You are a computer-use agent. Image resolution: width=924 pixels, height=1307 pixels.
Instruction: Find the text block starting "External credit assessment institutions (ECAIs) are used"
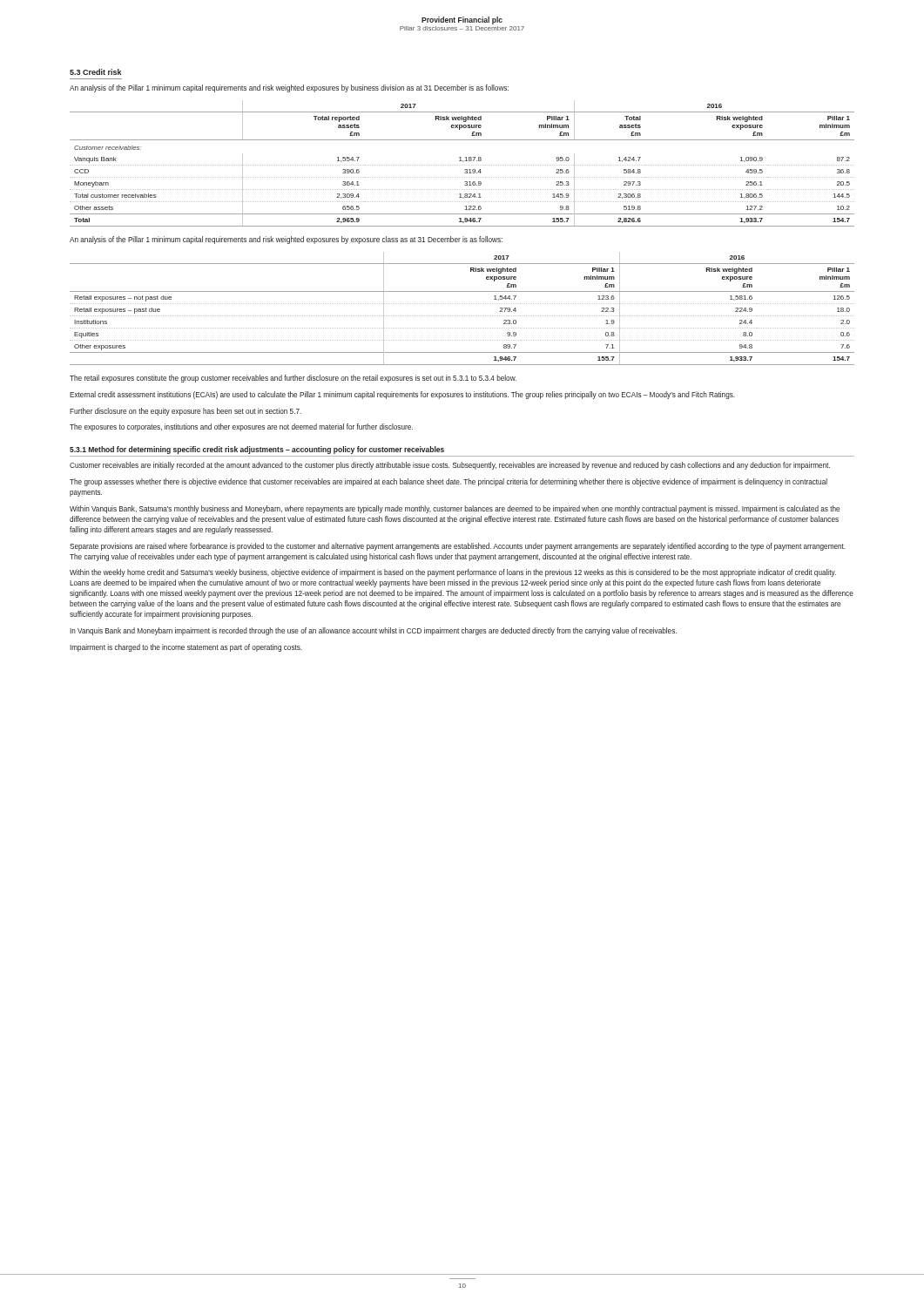[x=402, y=395]
